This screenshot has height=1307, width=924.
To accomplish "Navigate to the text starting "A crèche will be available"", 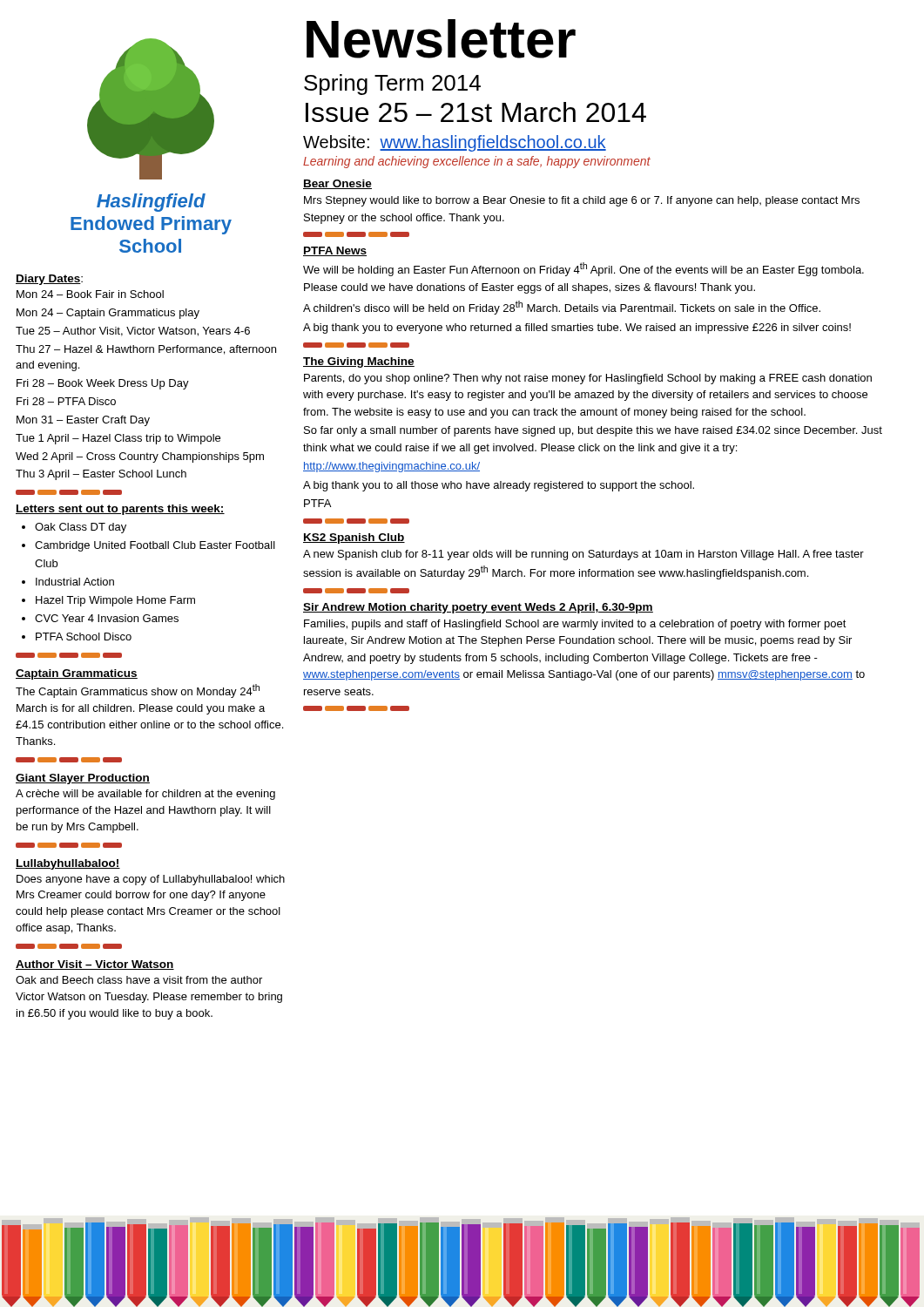I will point(151,811).
